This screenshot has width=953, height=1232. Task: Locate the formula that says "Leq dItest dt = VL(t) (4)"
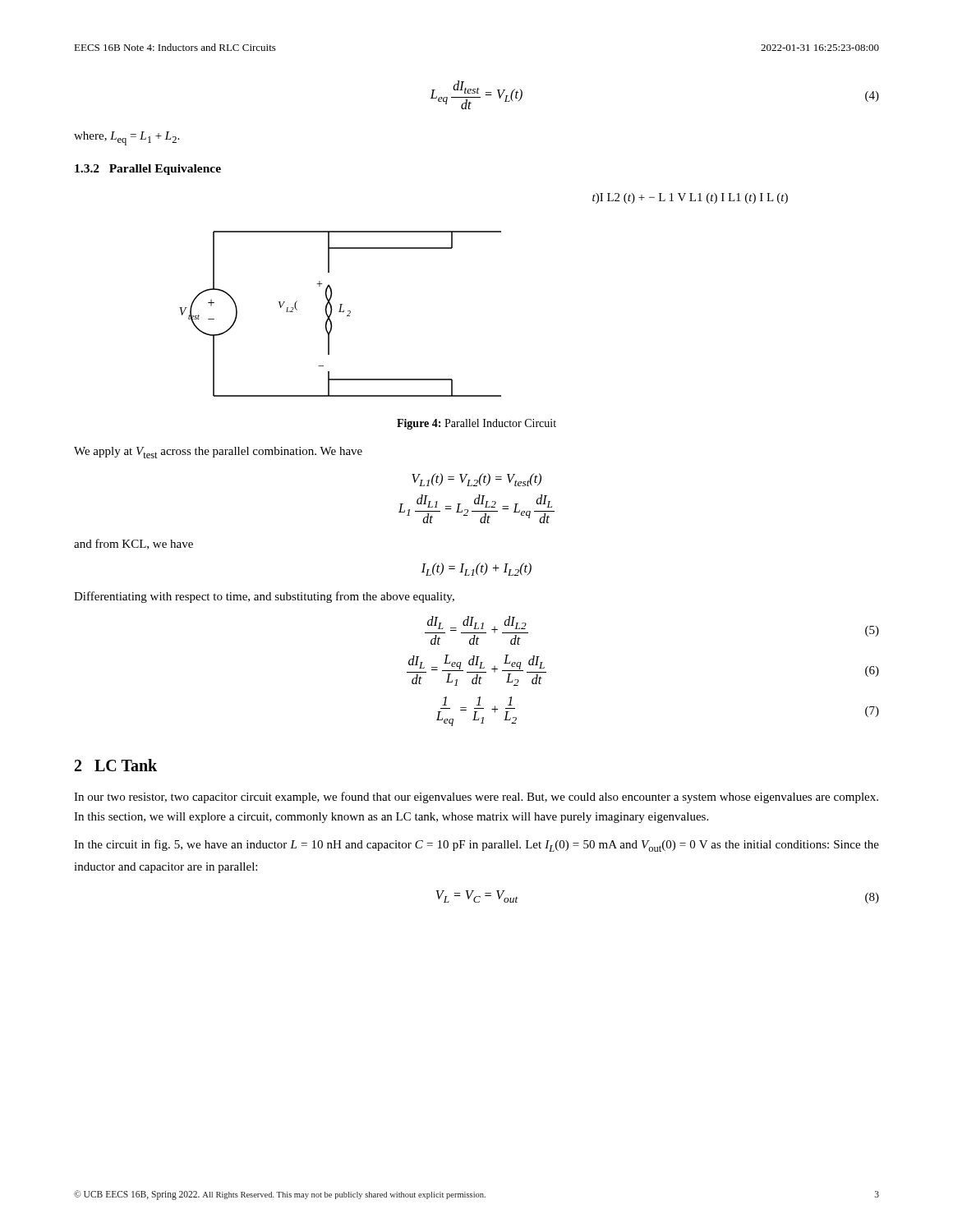tap(465, 93)
